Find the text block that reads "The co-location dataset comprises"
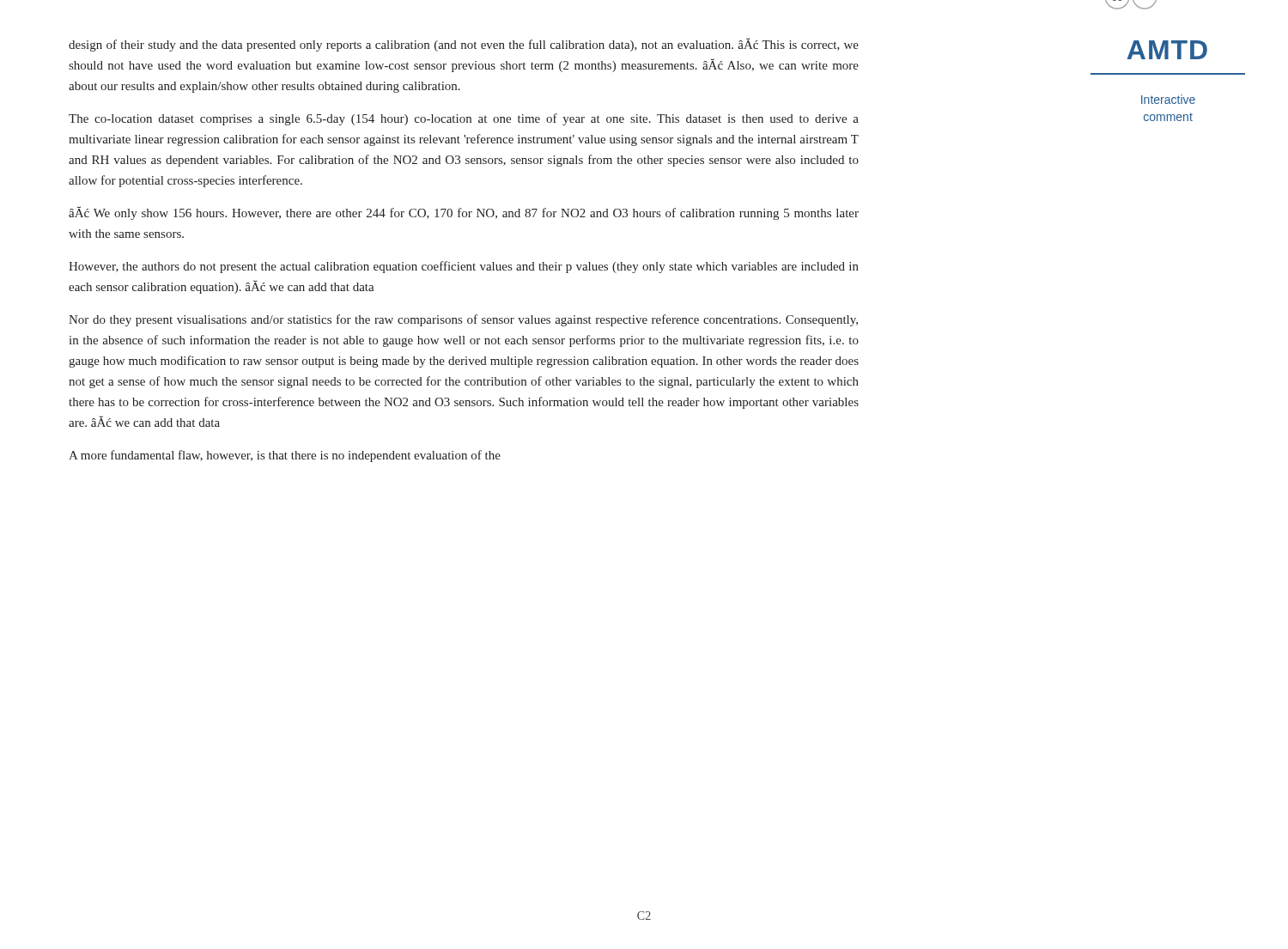 pyautogui.click(x=464, y=149)
